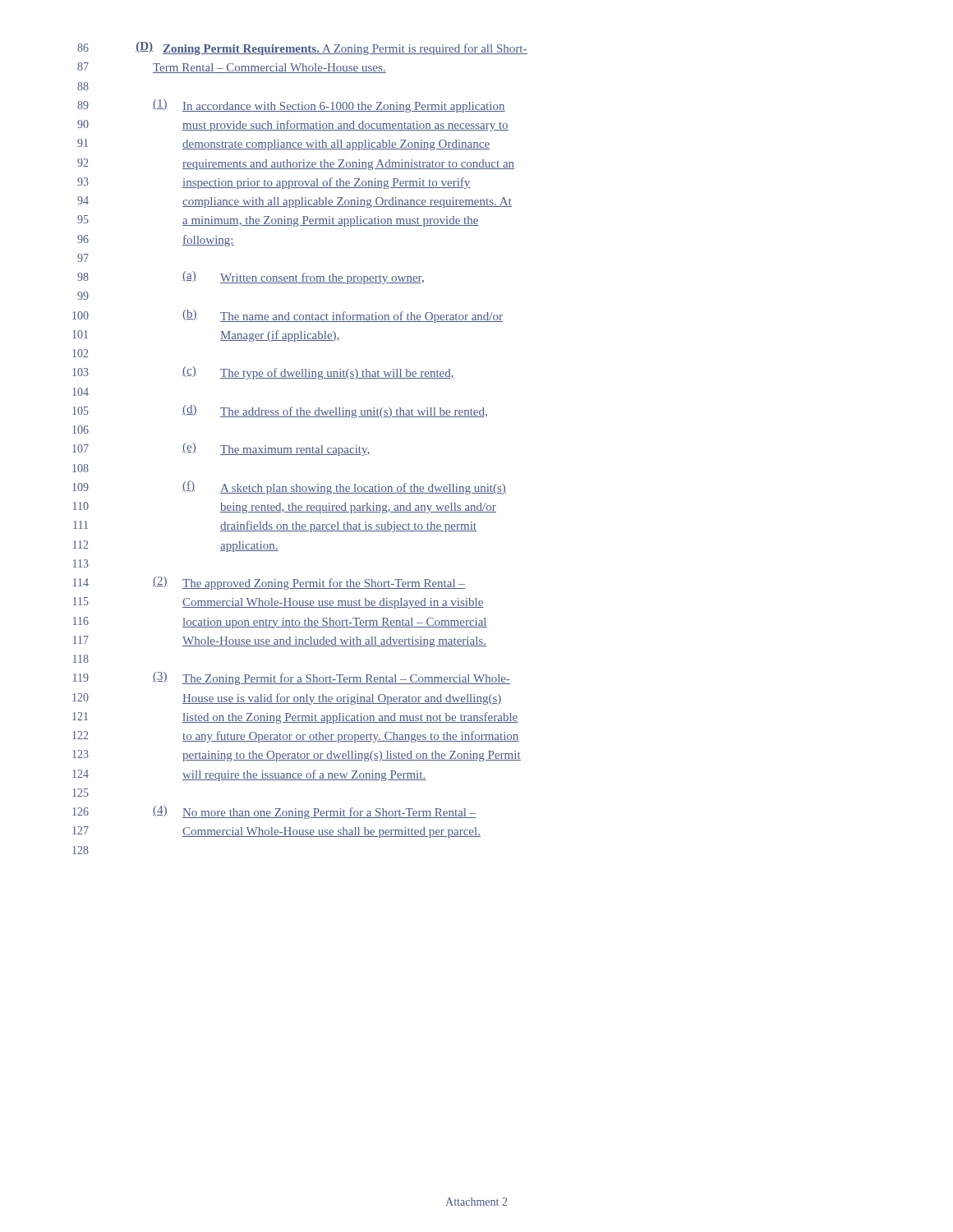Point to the block beginning "103 (c) The type of dwelling unit(s)"
953x1232 pixels.
pos(263,373)
